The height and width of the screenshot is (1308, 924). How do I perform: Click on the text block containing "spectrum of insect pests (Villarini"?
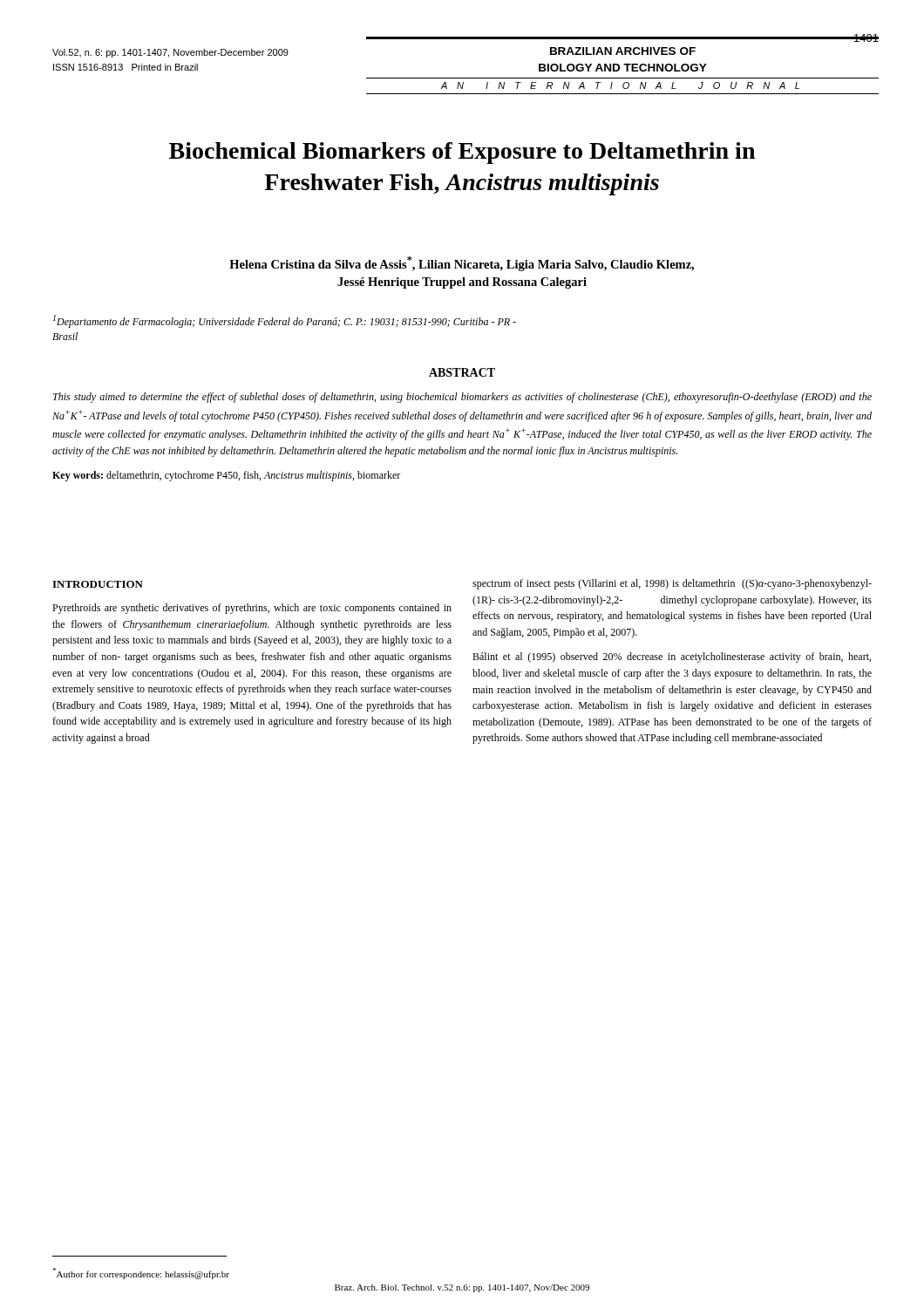click(x=672, y=661)
